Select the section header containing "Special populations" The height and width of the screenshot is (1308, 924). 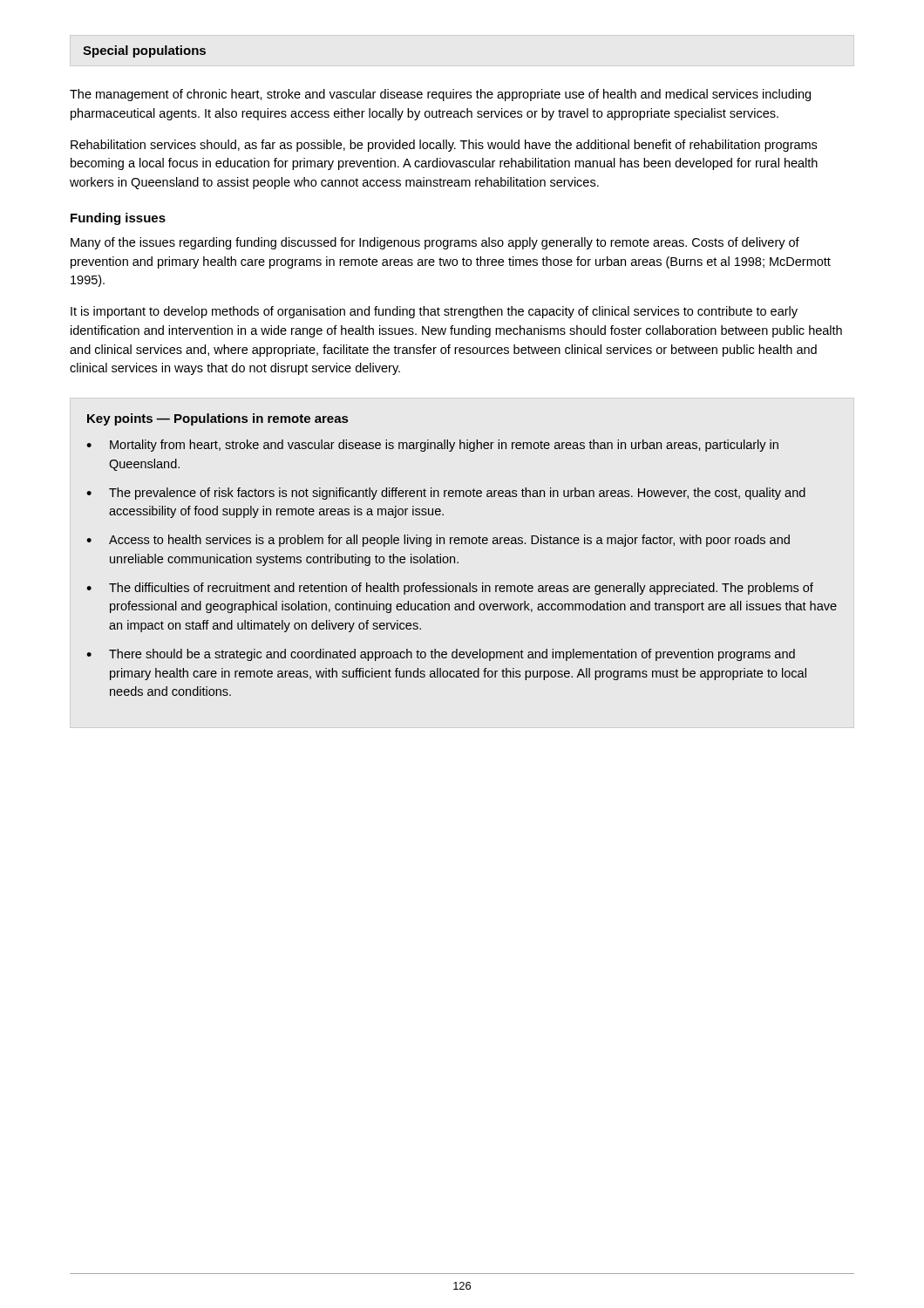tap(145, 50)
